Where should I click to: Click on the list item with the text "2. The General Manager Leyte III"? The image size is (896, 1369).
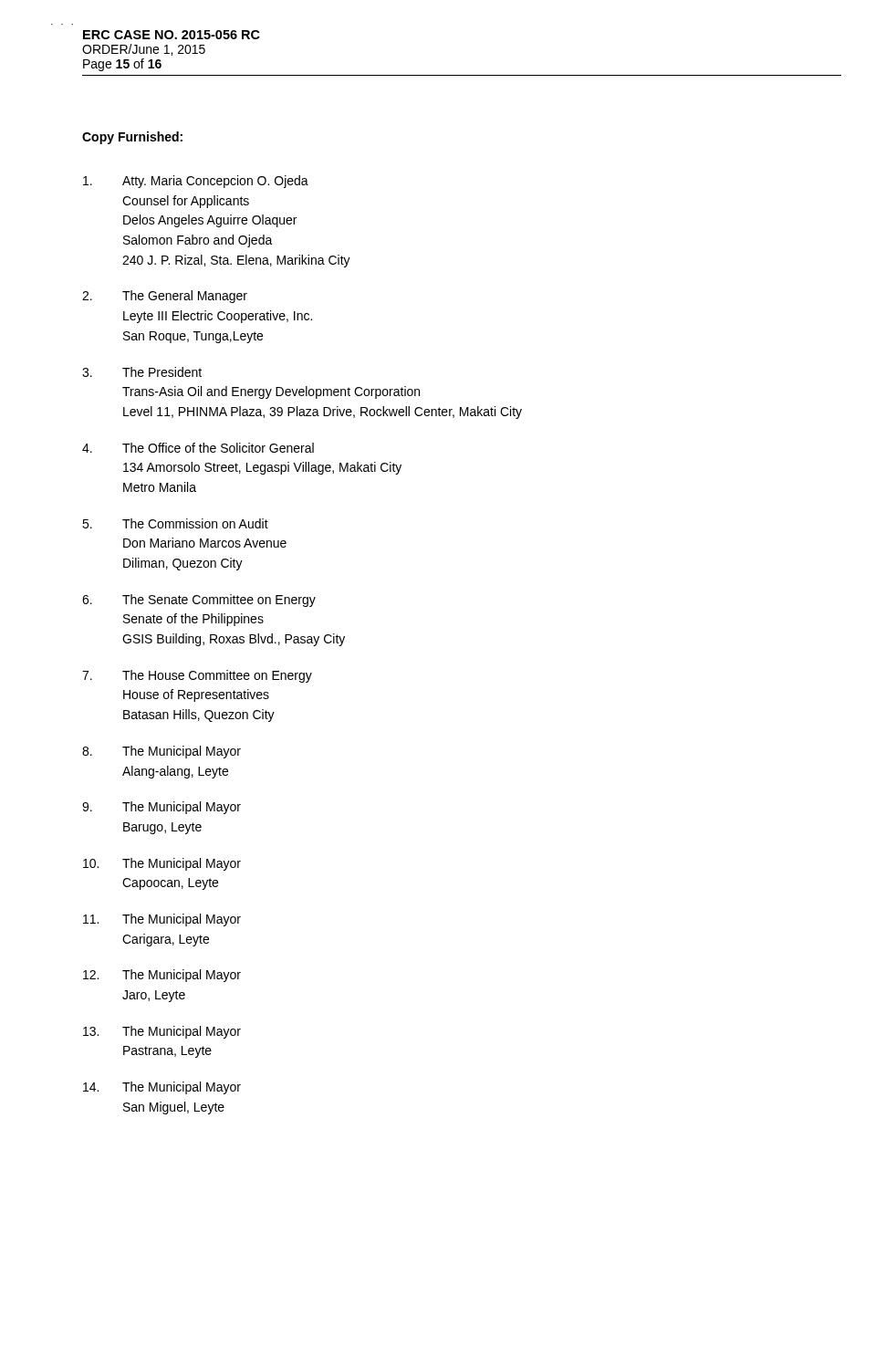point(165,297)
